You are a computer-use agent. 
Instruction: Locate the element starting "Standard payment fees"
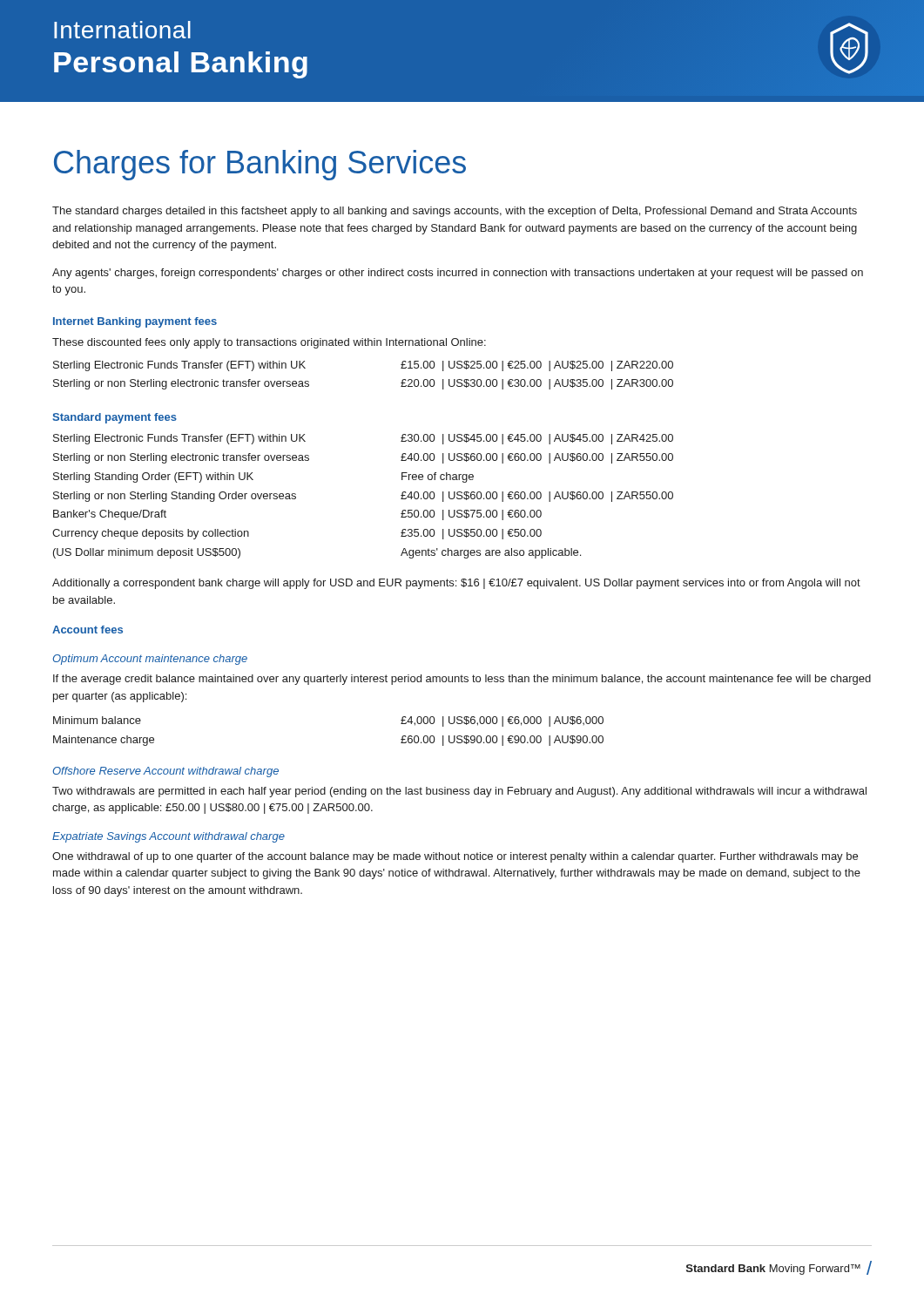(115, 417)
